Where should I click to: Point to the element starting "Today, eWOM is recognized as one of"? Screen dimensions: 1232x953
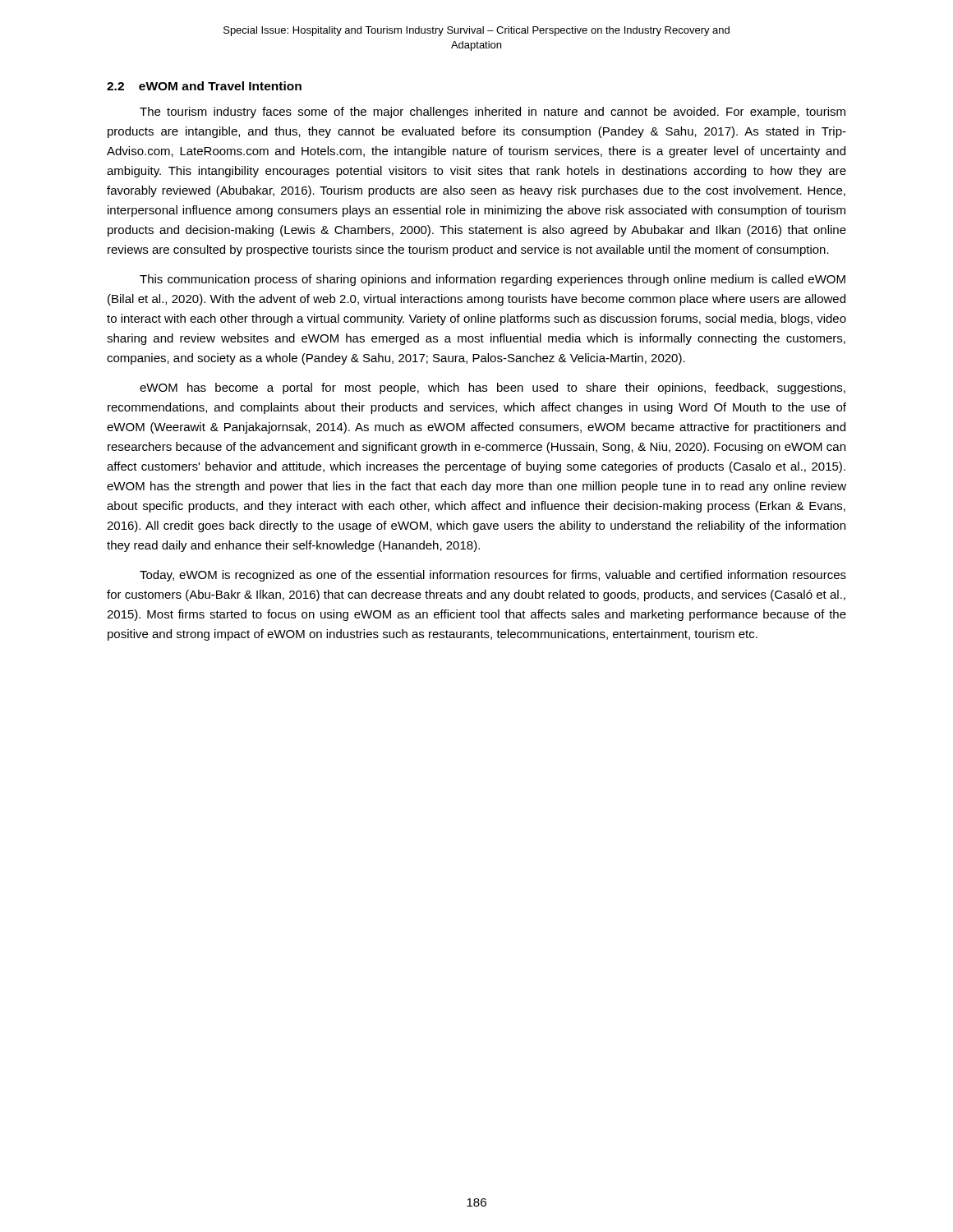coord(476,604)
